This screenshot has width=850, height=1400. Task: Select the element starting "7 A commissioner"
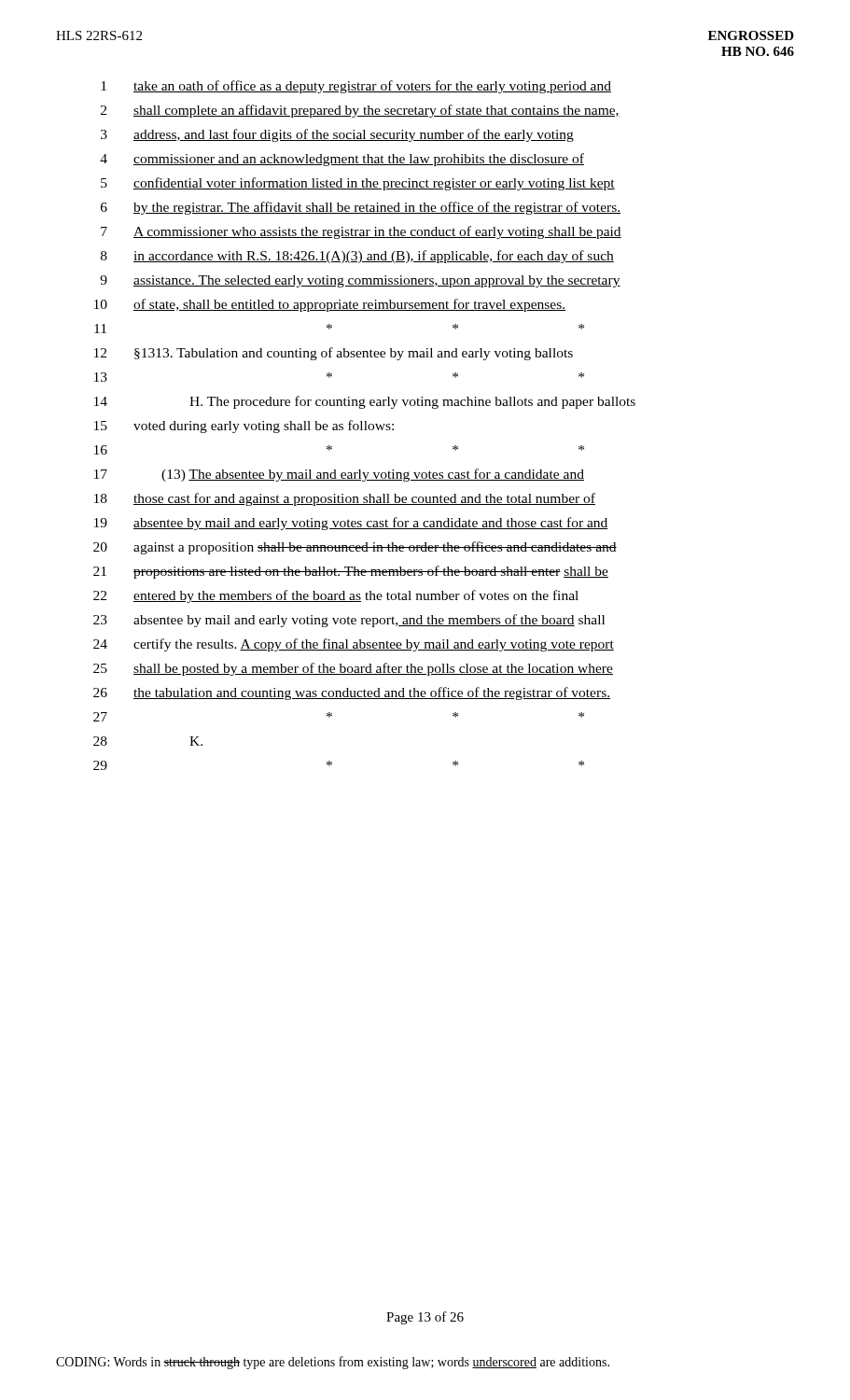(425, 232)
